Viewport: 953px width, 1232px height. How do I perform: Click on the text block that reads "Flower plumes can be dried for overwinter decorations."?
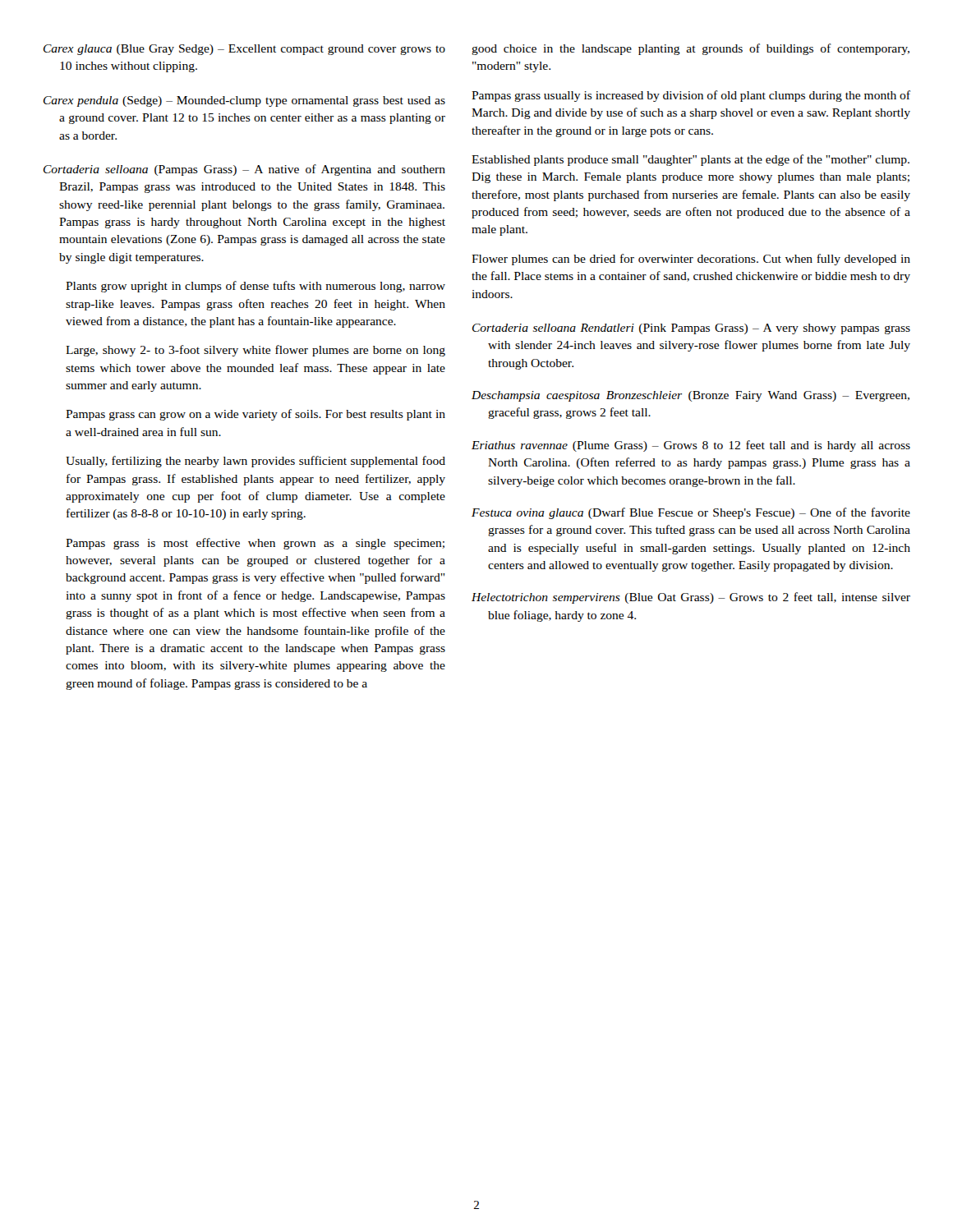[691, 276]
